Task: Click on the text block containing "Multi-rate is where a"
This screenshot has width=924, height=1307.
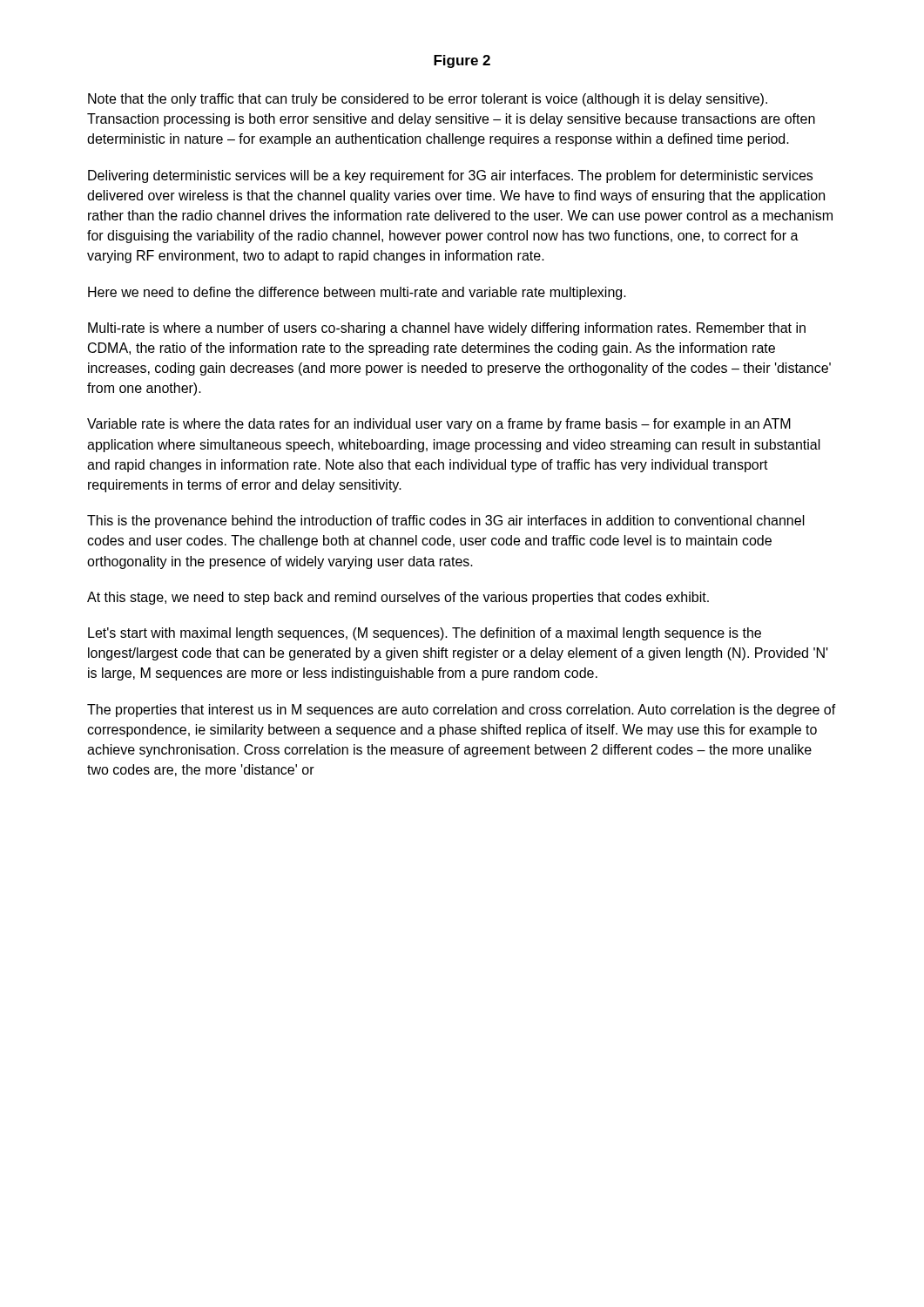Action: pos(459,358)
